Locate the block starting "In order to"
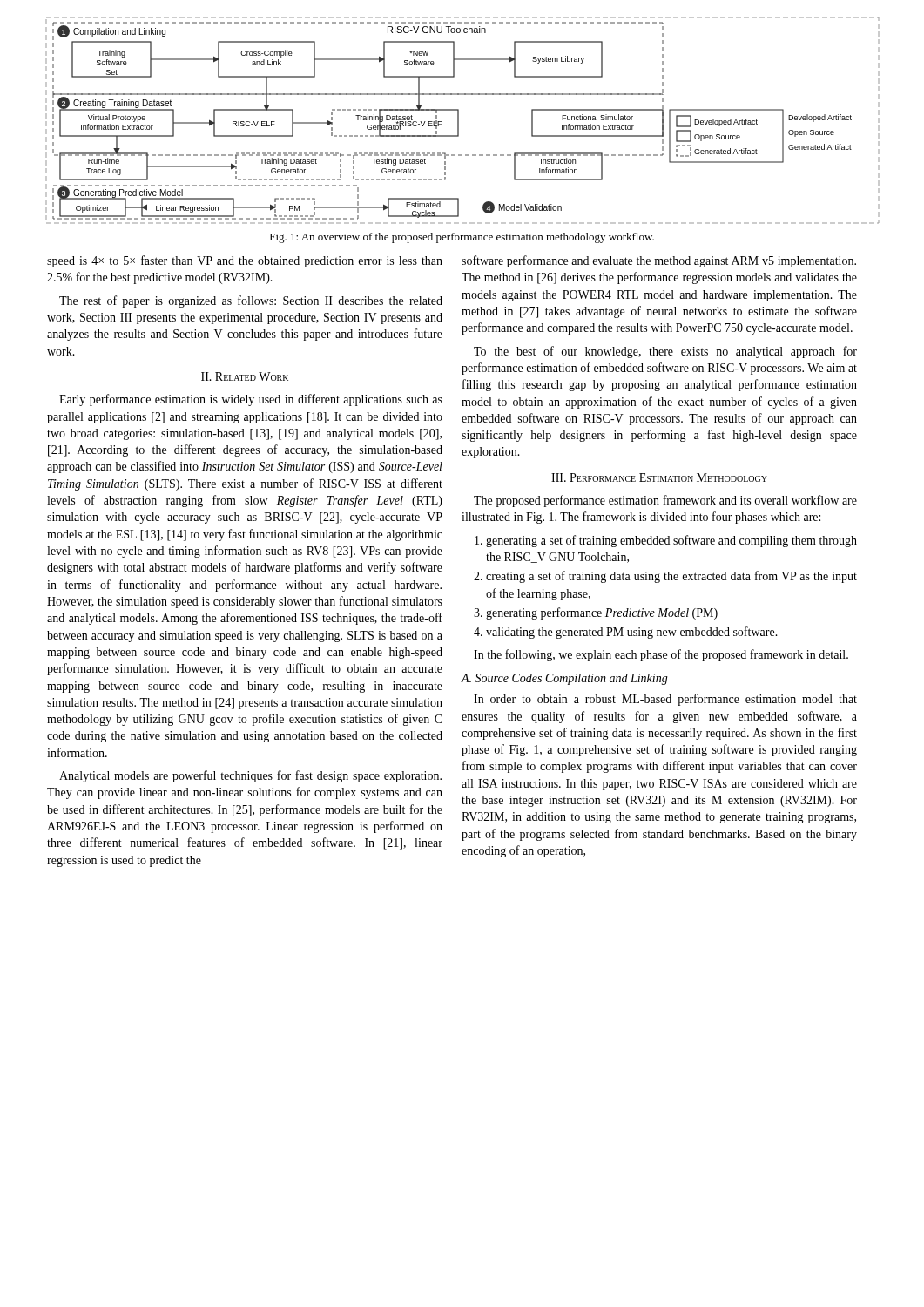 [659, 775]
